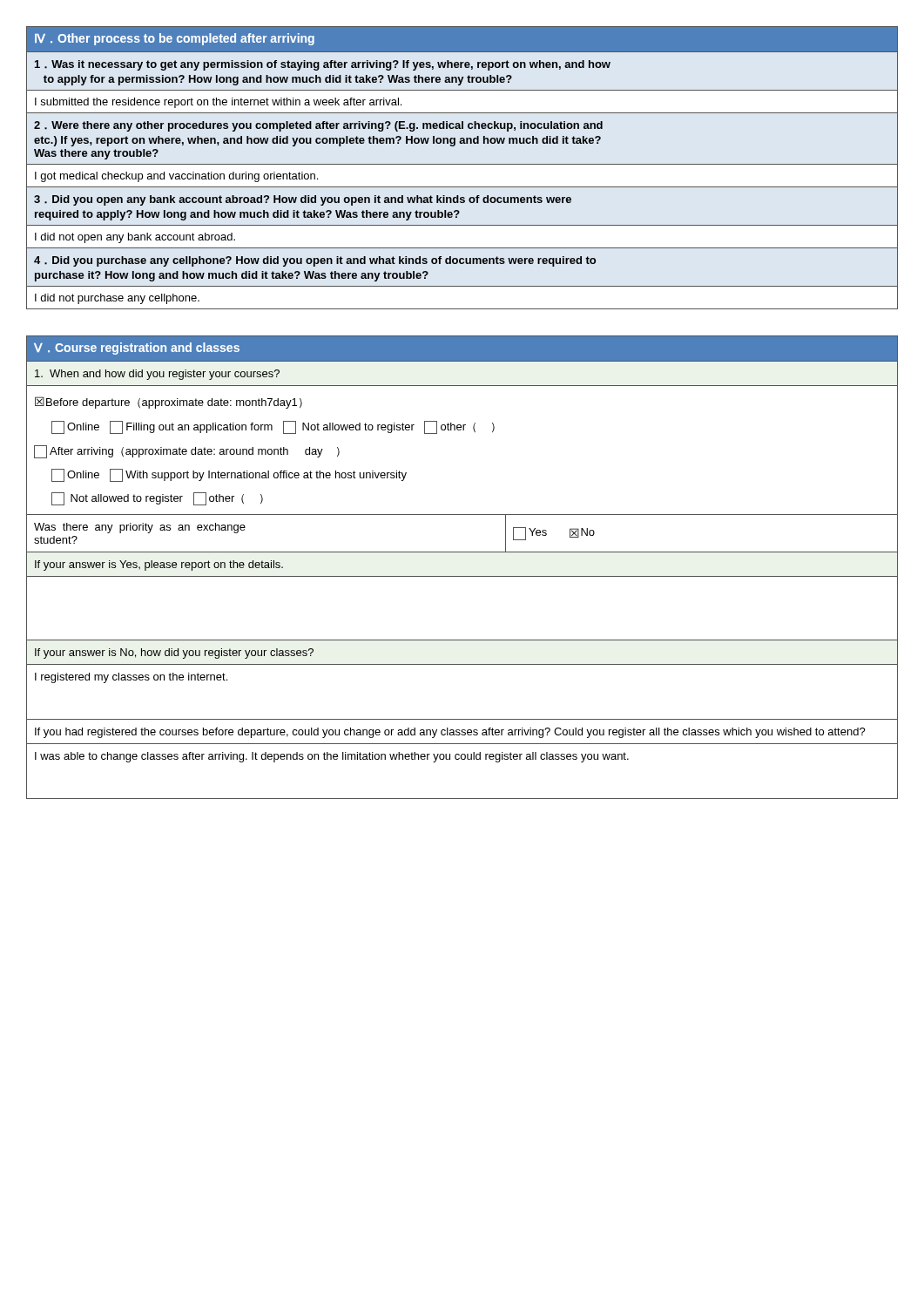Click on the text block containing "I did not purchase any"
This screenshot has width=924, height=1307.
[x=117, y=298]
